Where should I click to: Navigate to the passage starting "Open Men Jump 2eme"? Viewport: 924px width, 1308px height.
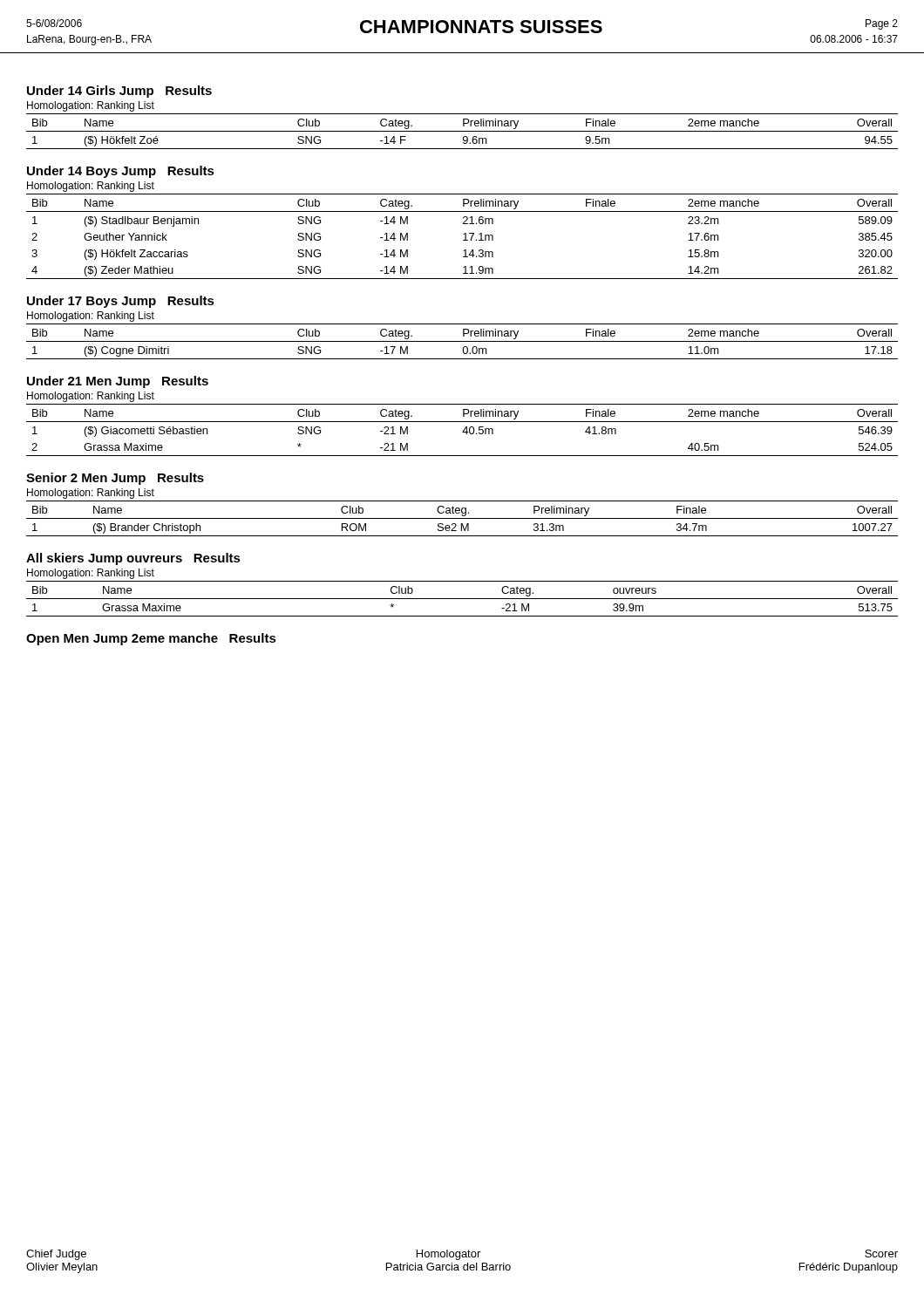151,638
